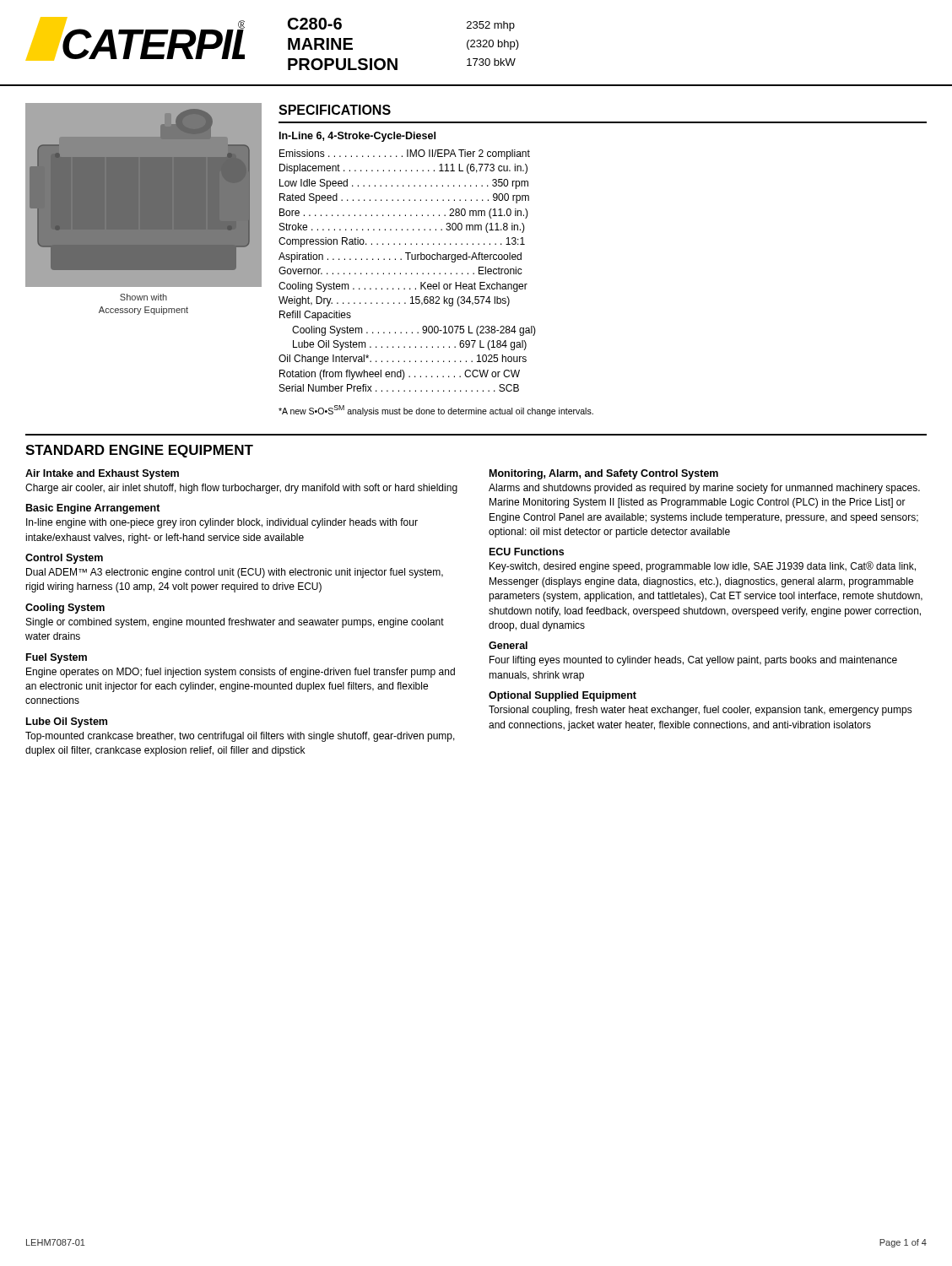Image resolution: width=952 pixels, height=1266 pixels.
Task: Locate the region starting "ECU Functions"
Action: click(x=526, y=552)
